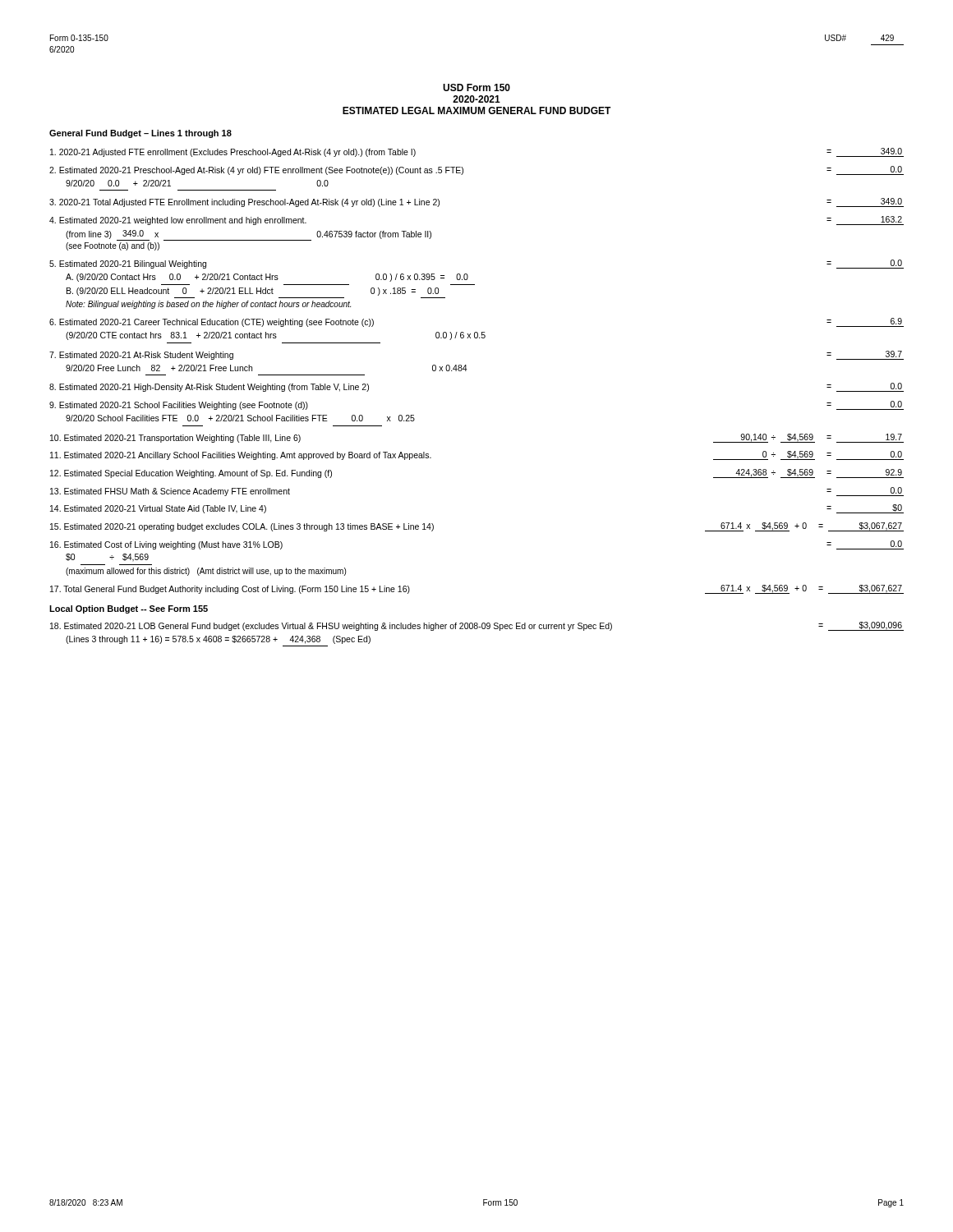
Task: Locate the text block that reads "Estimated 2020-21 Career Technical Education (CTE) weighting"
Action: click(476, 330)
